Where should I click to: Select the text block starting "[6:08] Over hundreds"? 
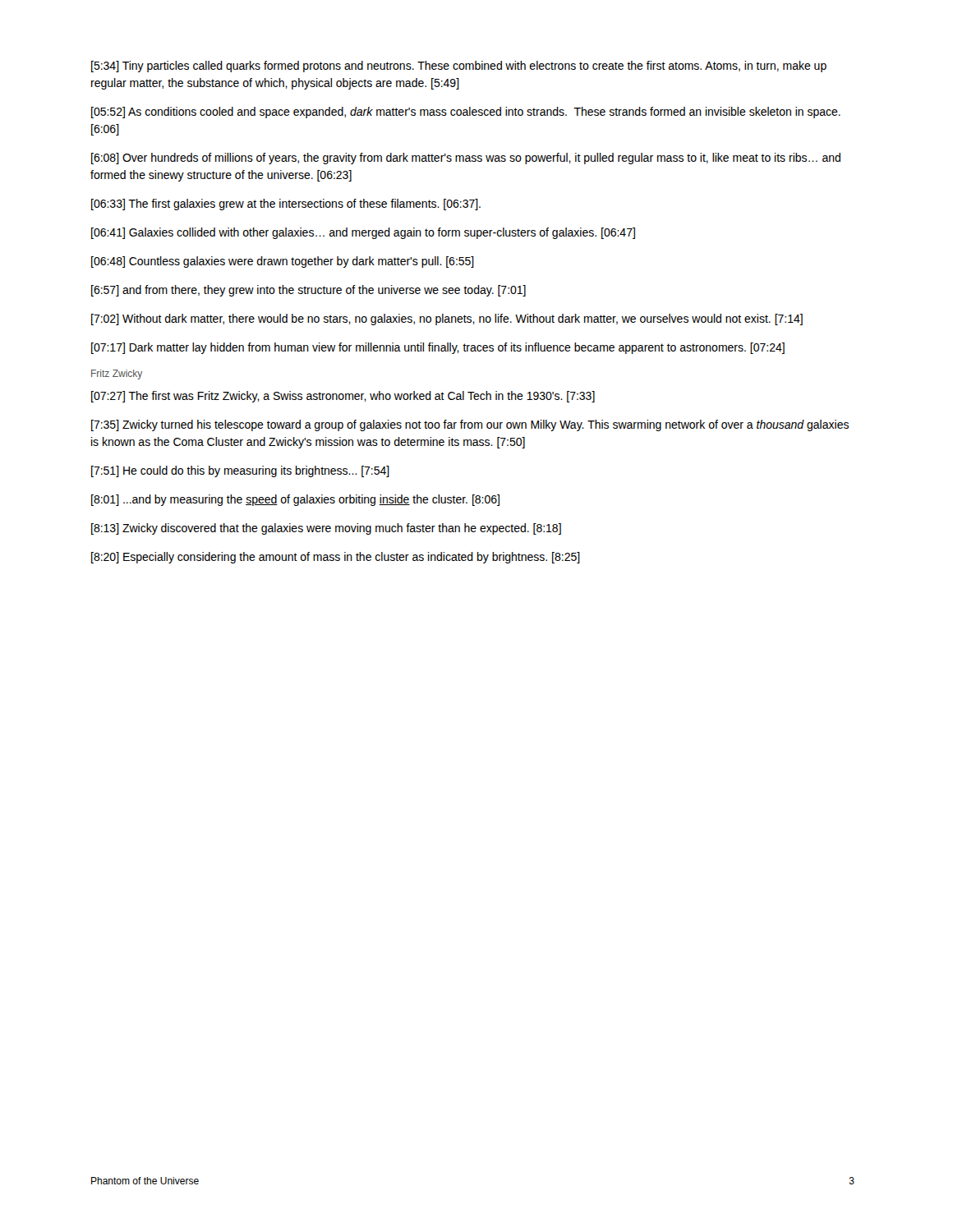click(466, 166)
